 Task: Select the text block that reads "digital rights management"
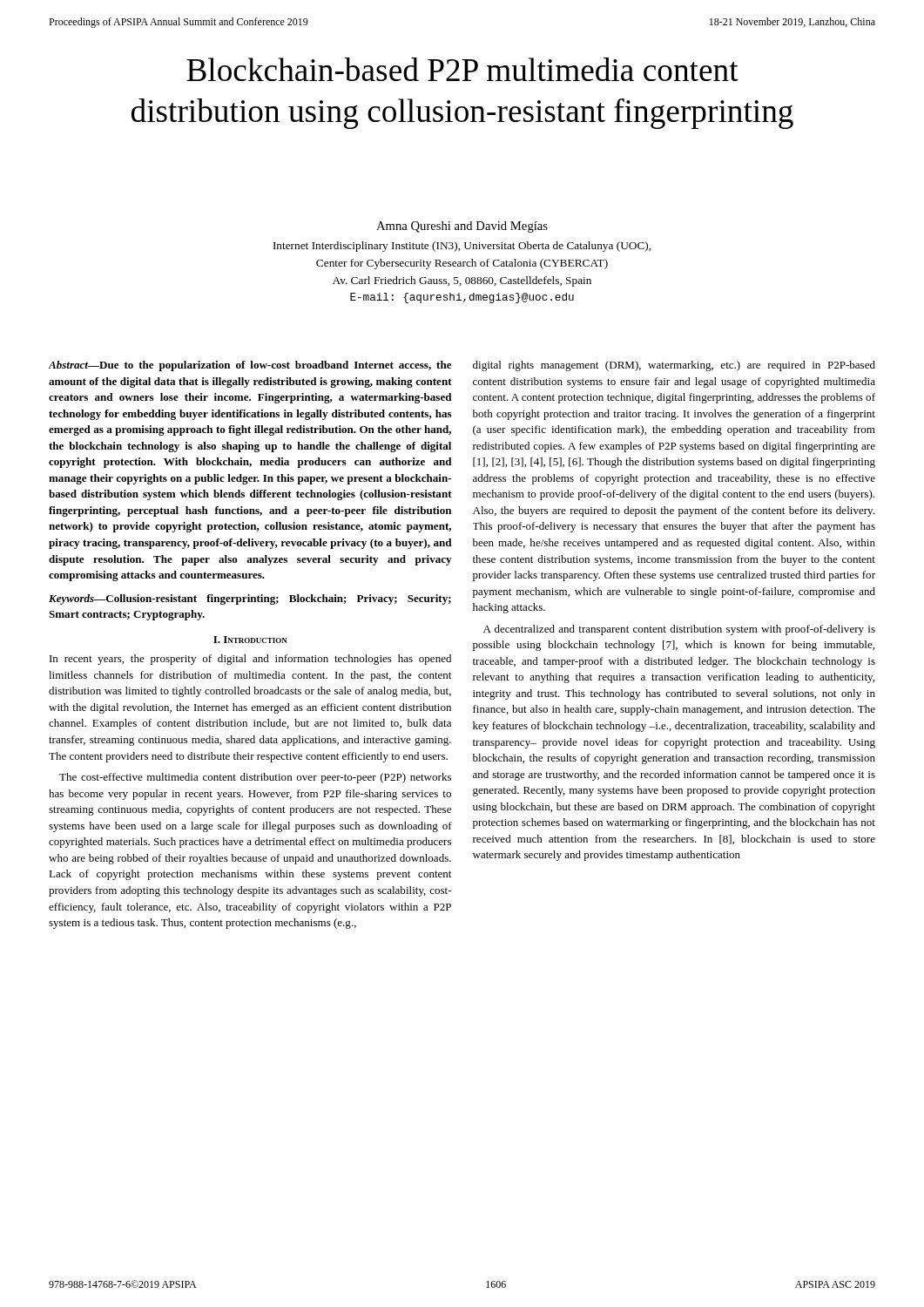tap(674, 486)
